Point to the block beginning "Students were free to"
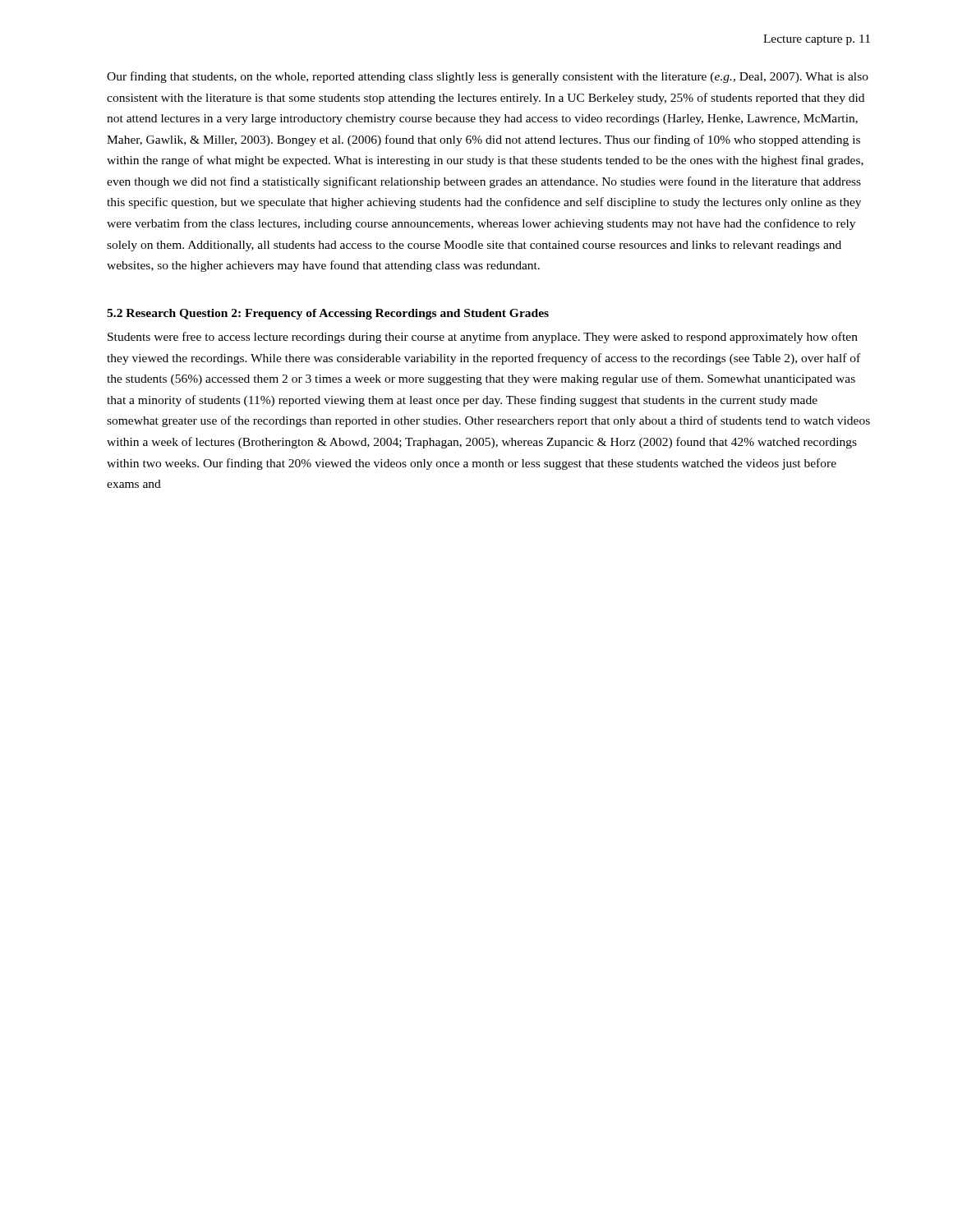This screenshot has height=1232, width=953. coord(489,410)
